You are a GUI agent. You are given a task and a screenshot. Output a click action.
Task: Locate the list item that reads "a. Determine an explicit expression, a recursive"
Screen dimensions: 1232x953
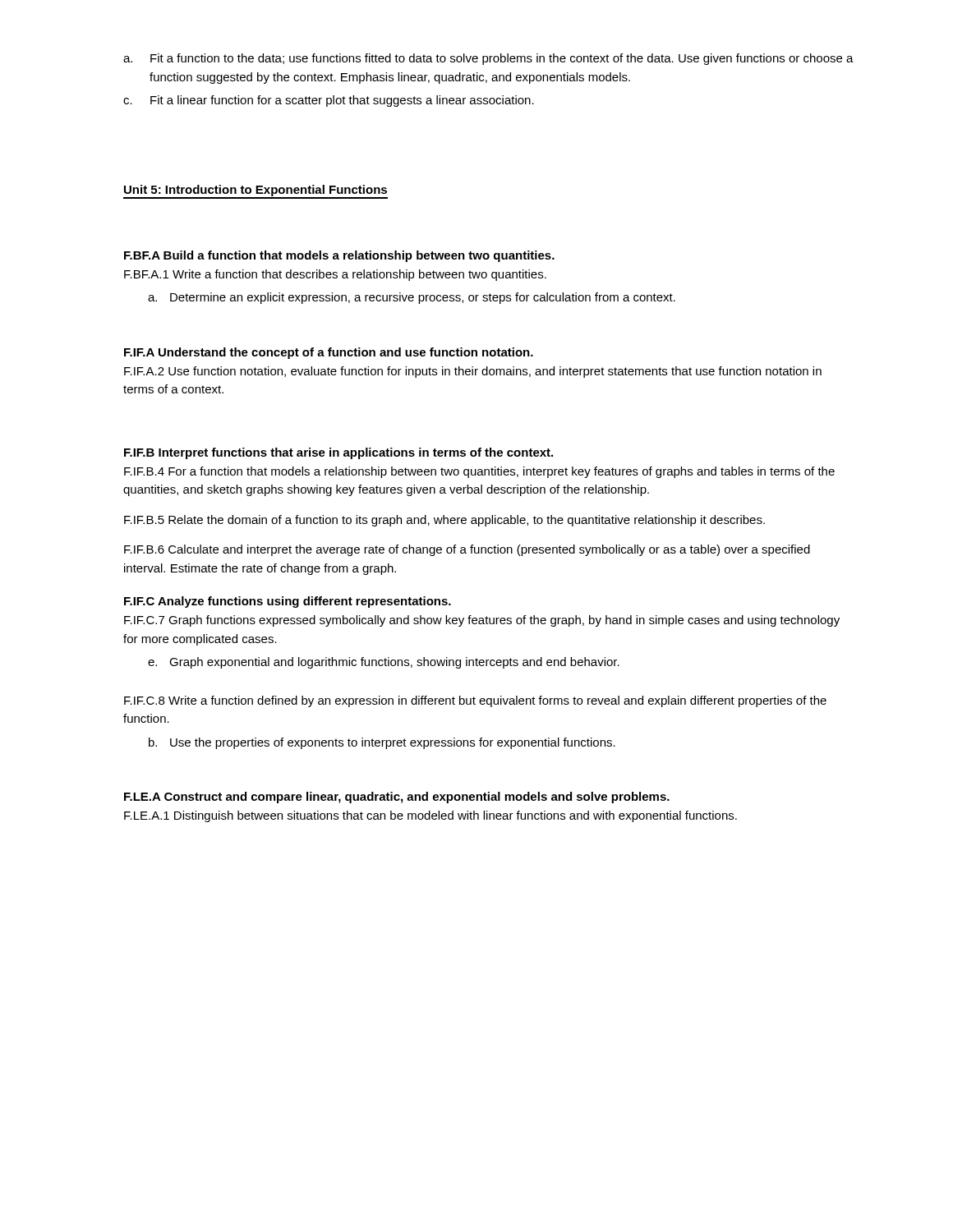click(x=501, y=298)
